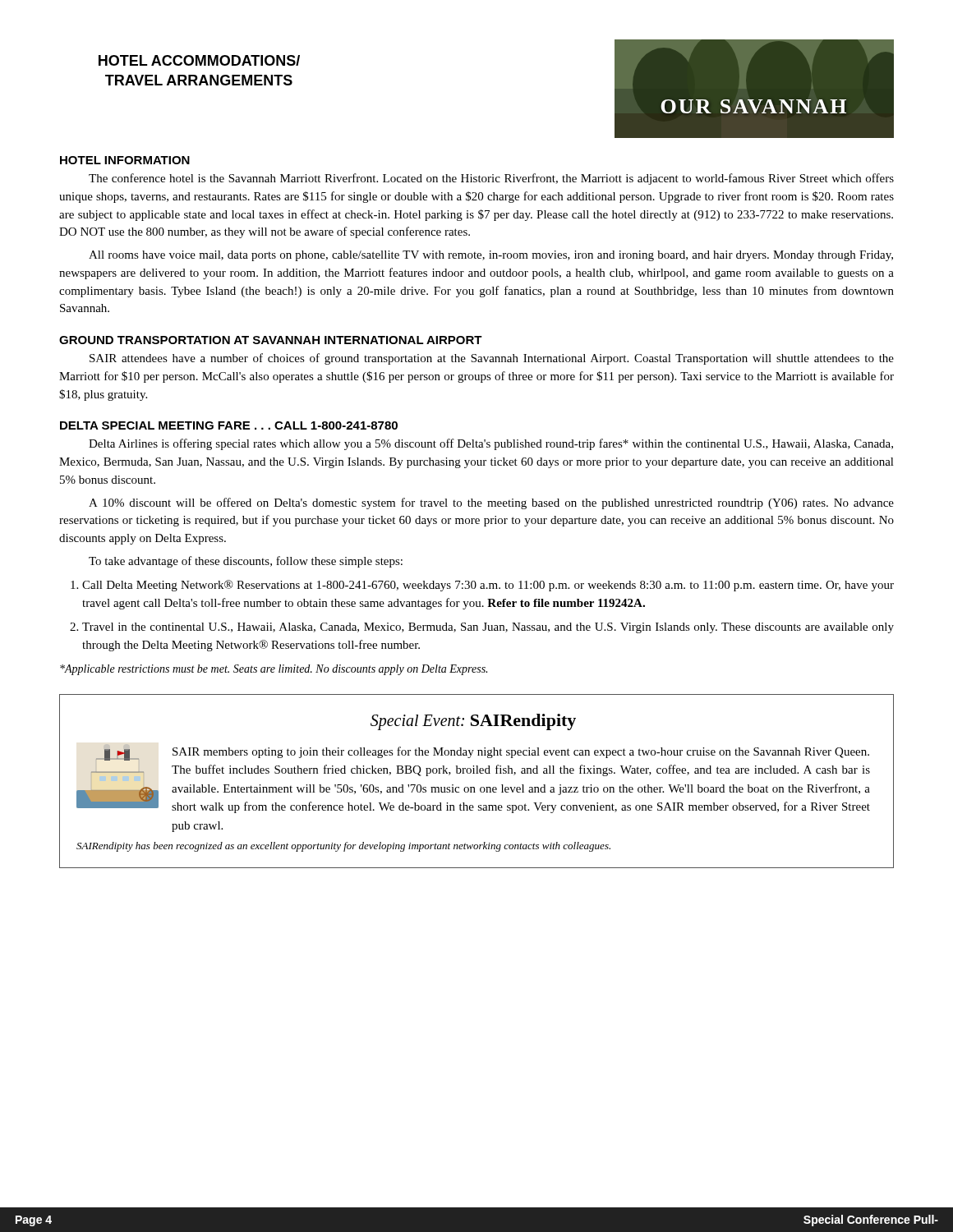The width and height of the screenshot is (953, 1232).
Task: Select the section header containing "GROUND TRANSPORTATION AT"
Action: [x=270, y=340]
